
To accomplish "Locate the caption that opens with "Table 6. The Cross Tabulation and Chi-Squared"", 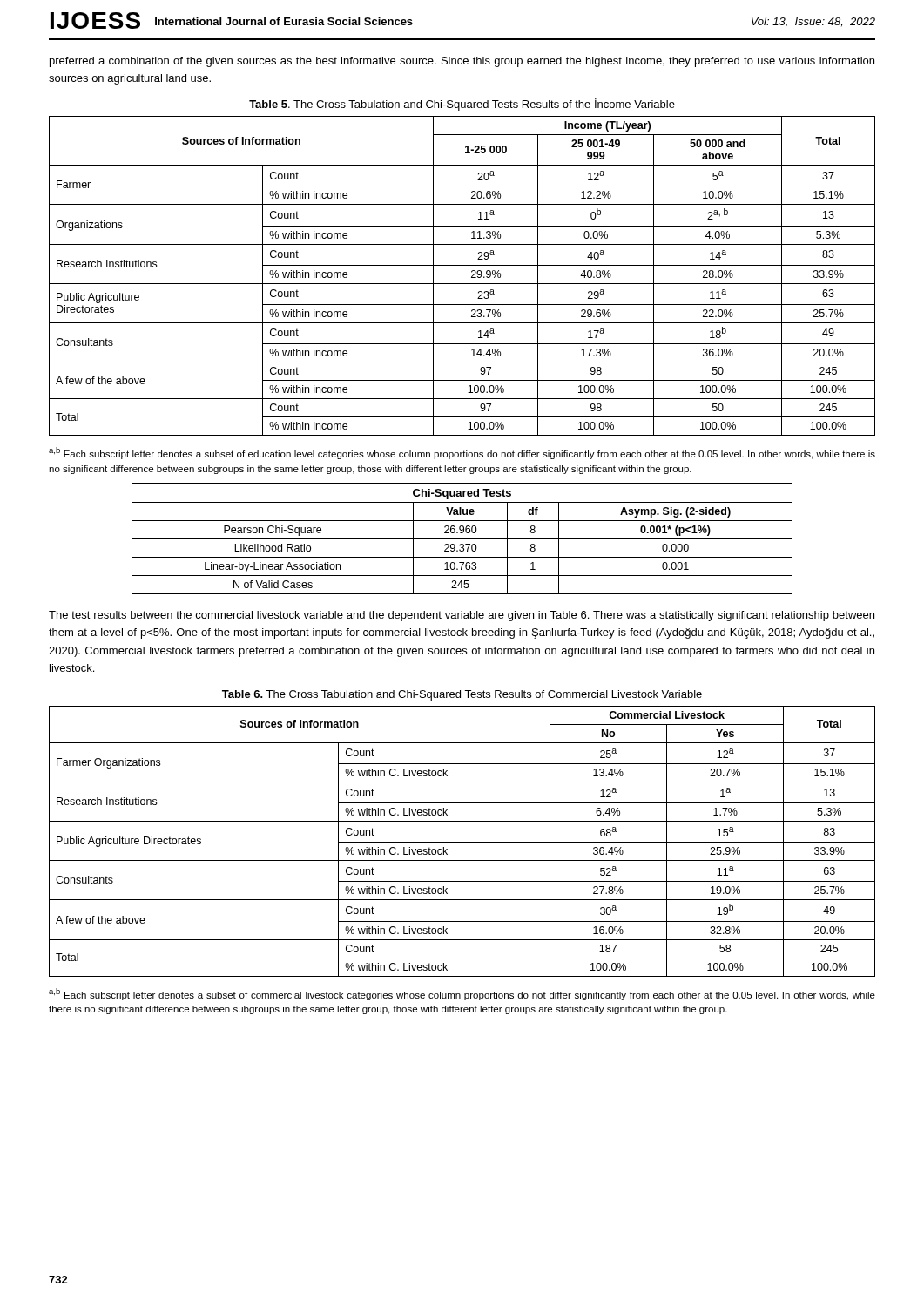I will [462, 694].
